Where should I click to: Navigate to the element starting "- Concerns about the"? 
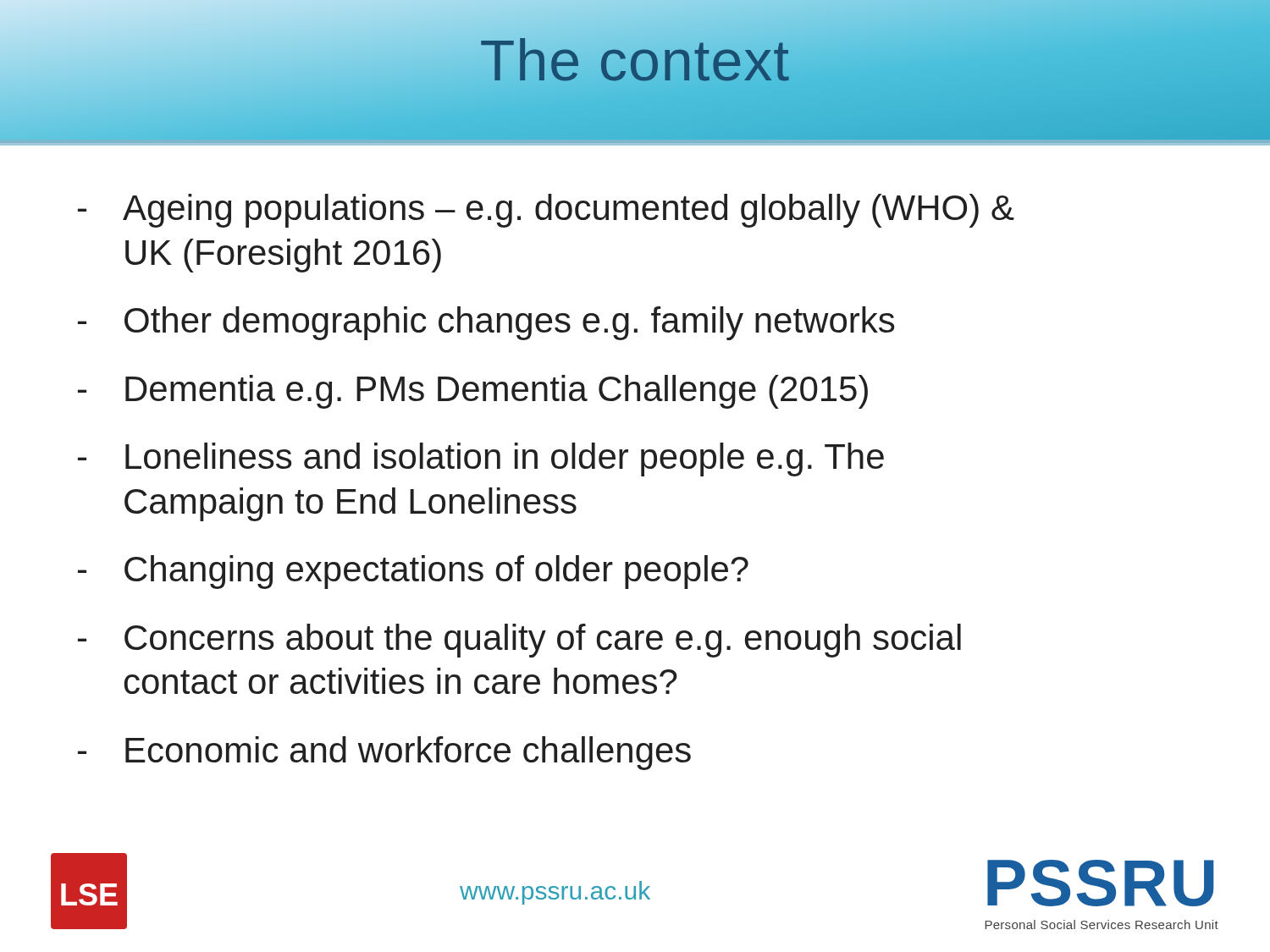[635, 660]
